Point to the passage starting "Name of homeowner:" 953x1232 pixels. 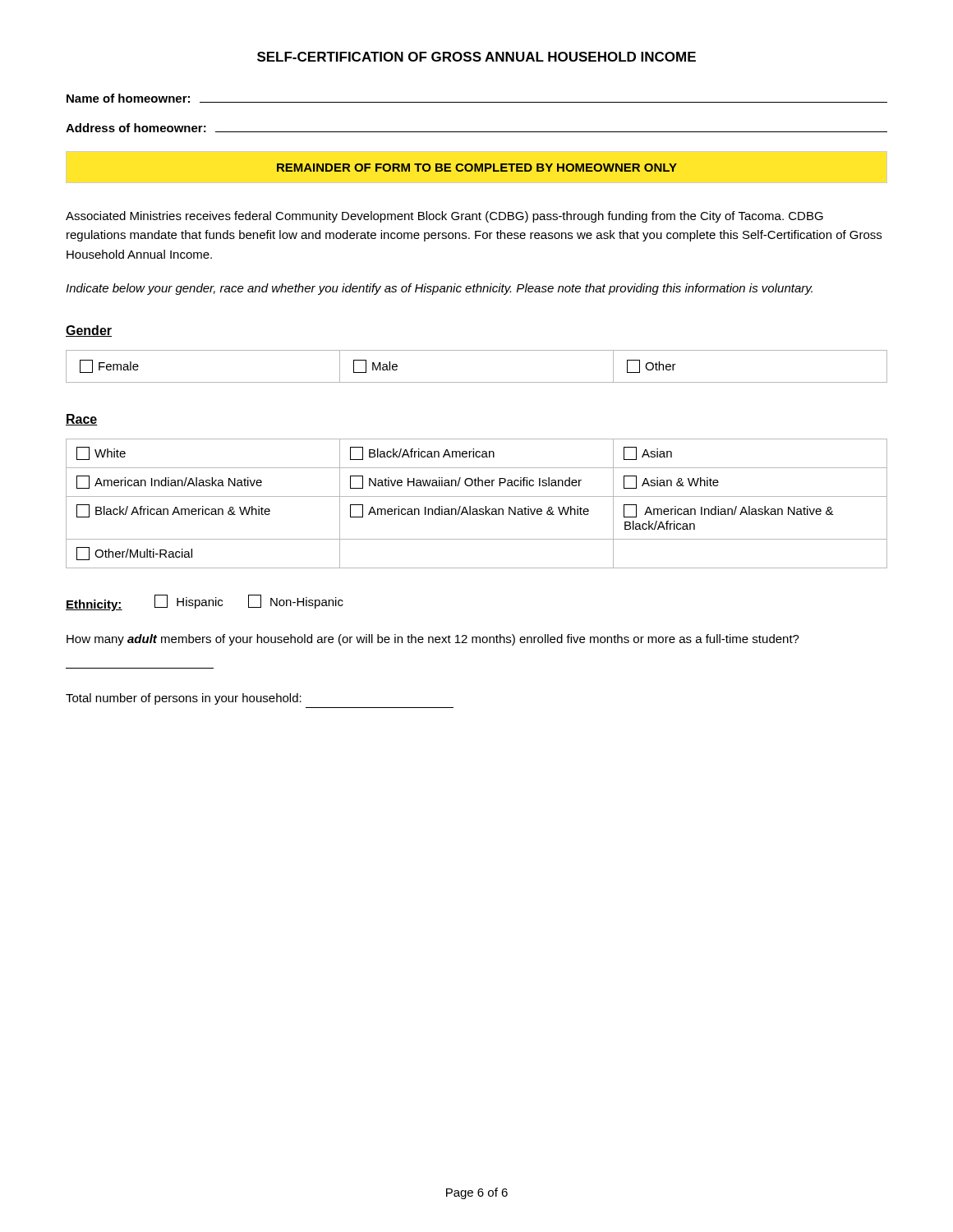tap(476, 96)
